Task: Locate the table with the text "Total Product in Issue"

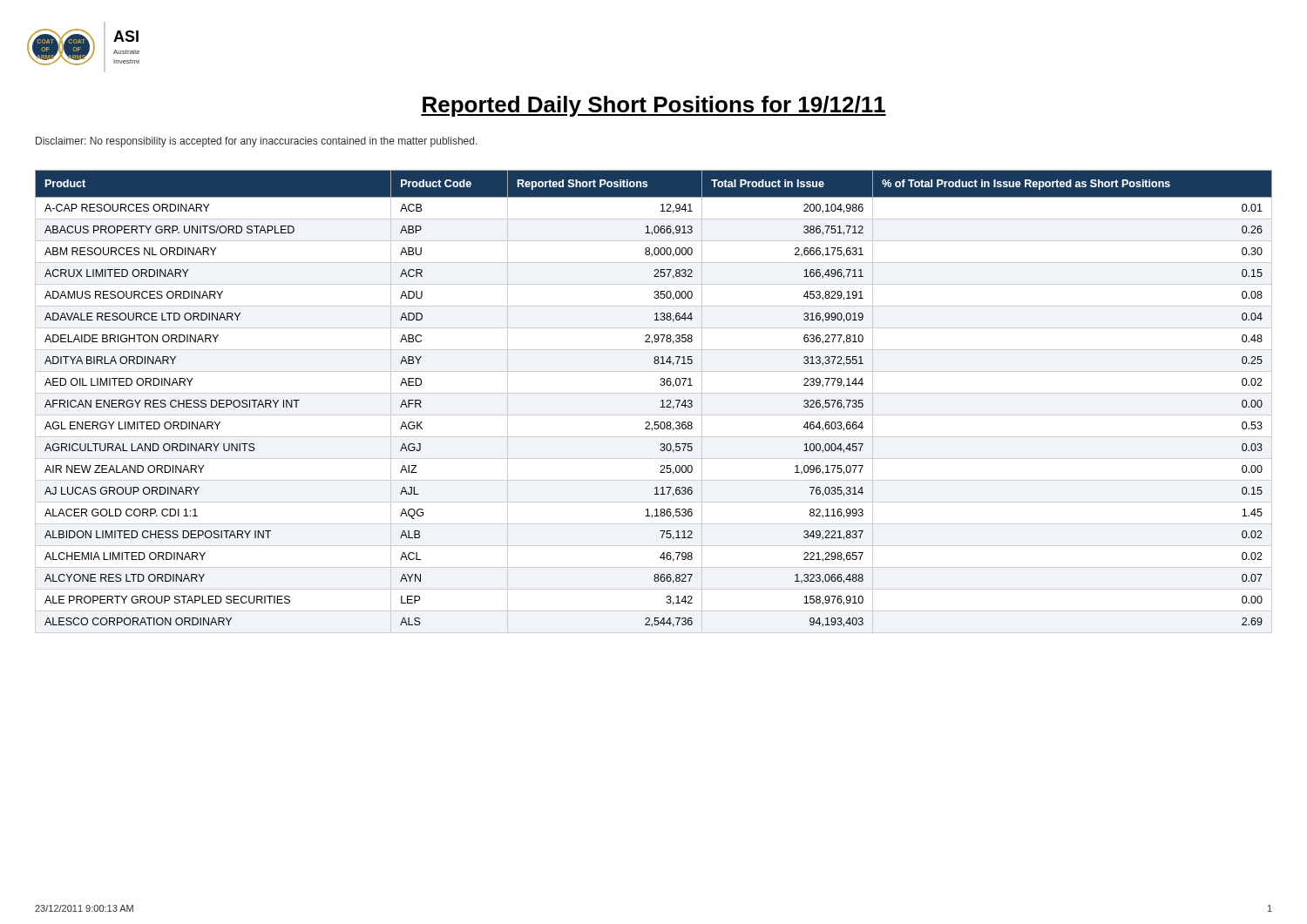Action: [654, 401]
